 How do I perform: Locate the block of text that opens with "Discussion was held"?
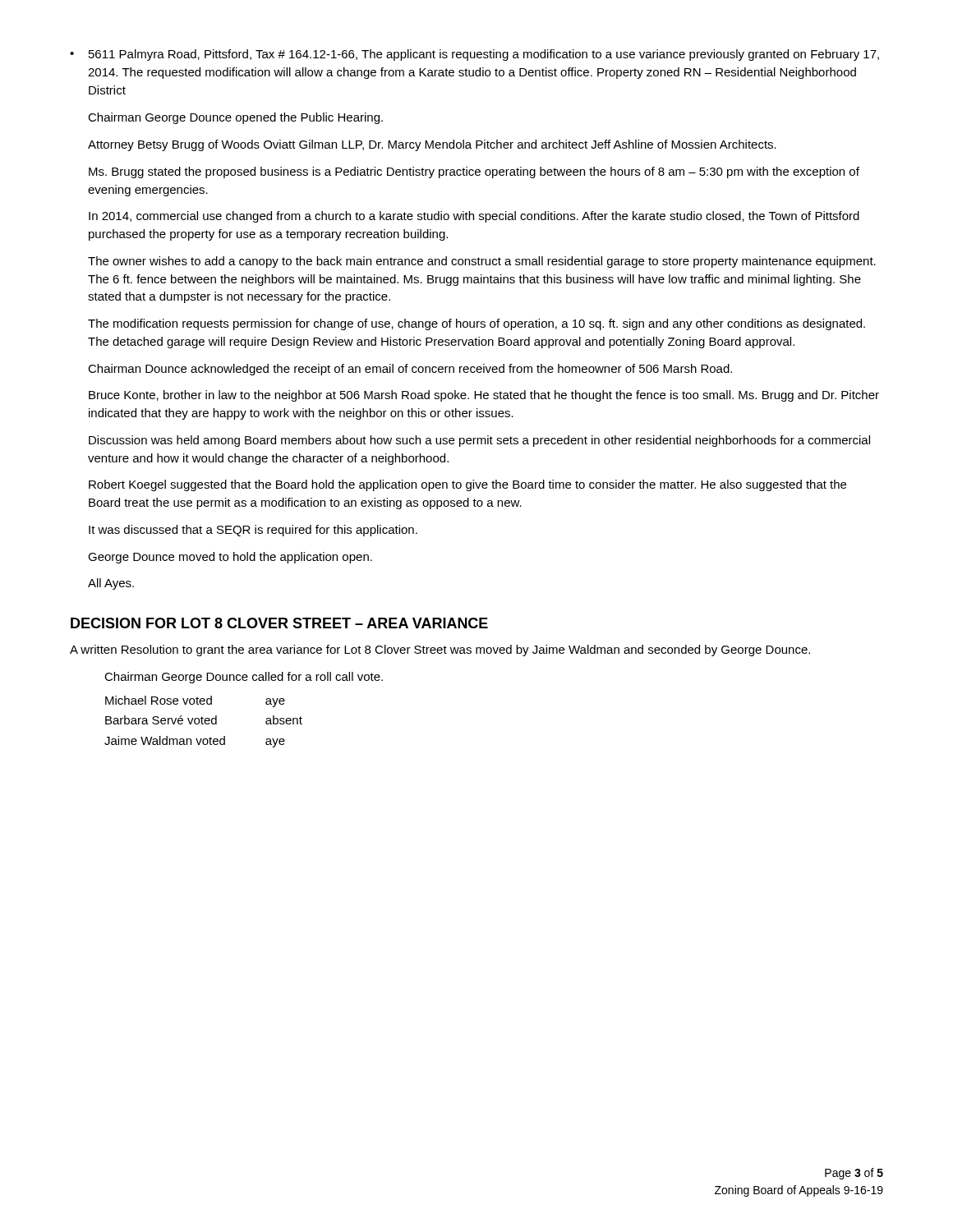click(x=479, y=449)
